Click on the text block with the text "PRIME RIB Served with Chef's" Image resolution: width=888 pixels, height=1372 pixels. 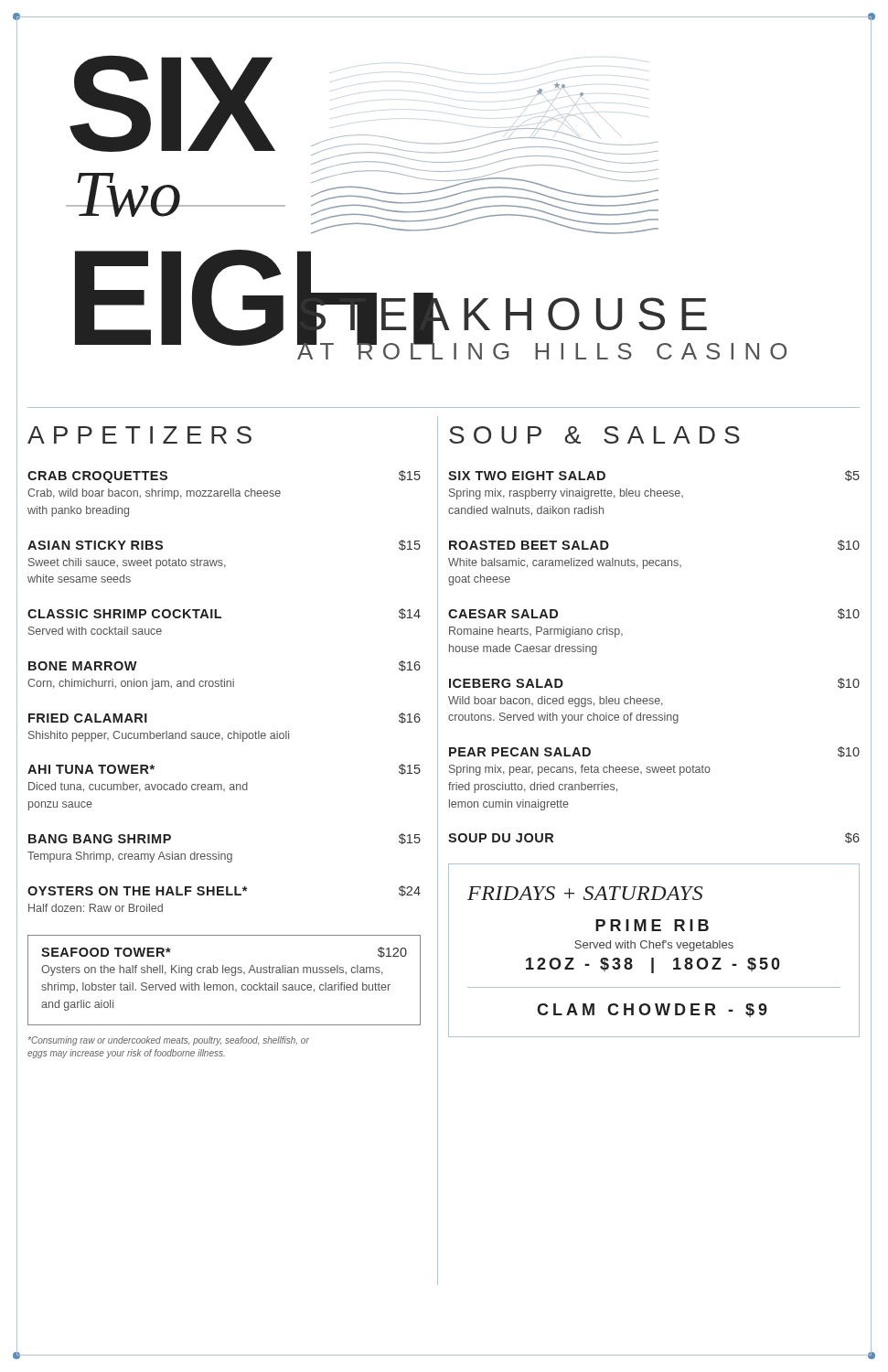[654, 946]
